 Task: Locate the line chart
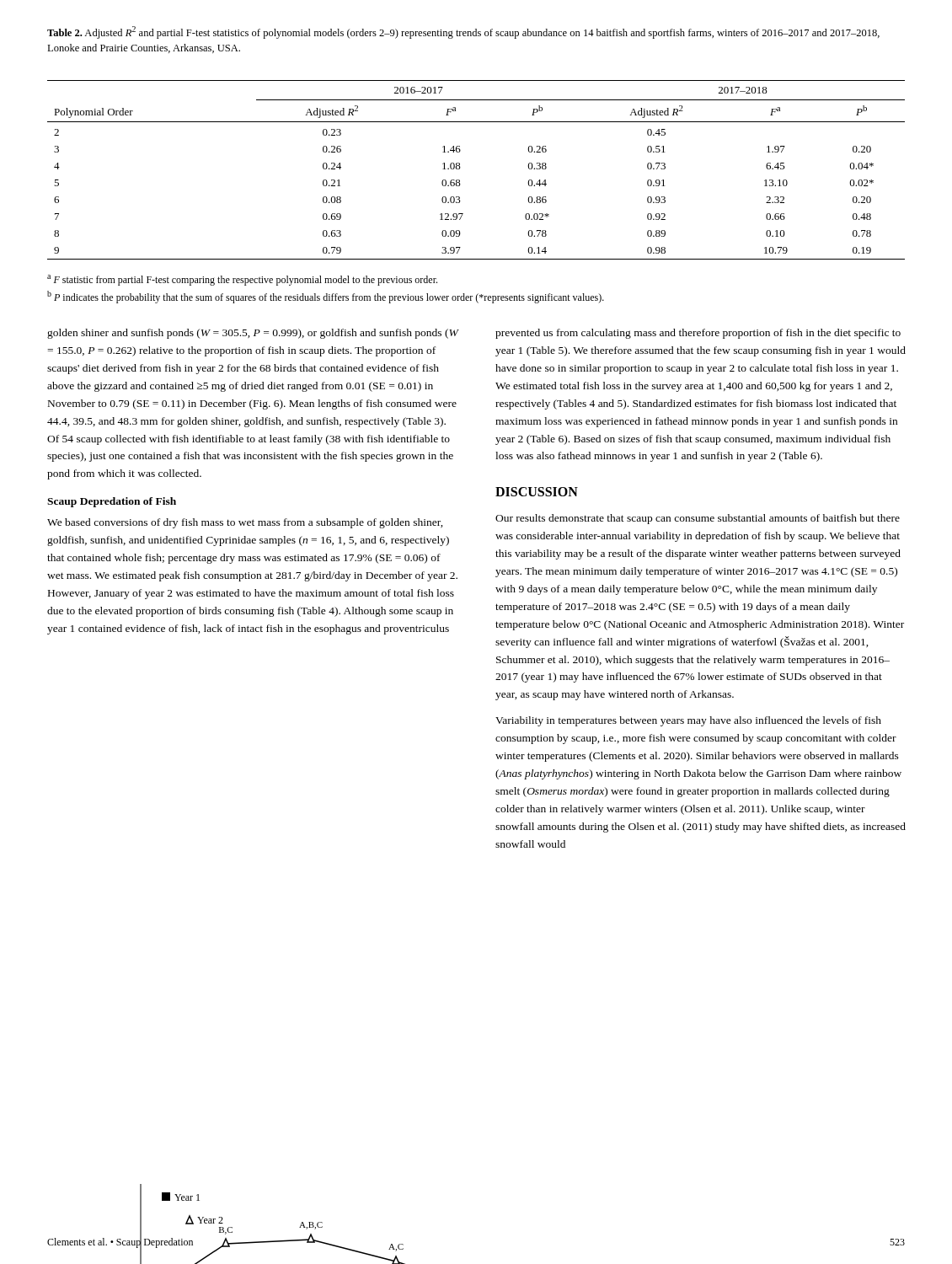pos(300,1216)
